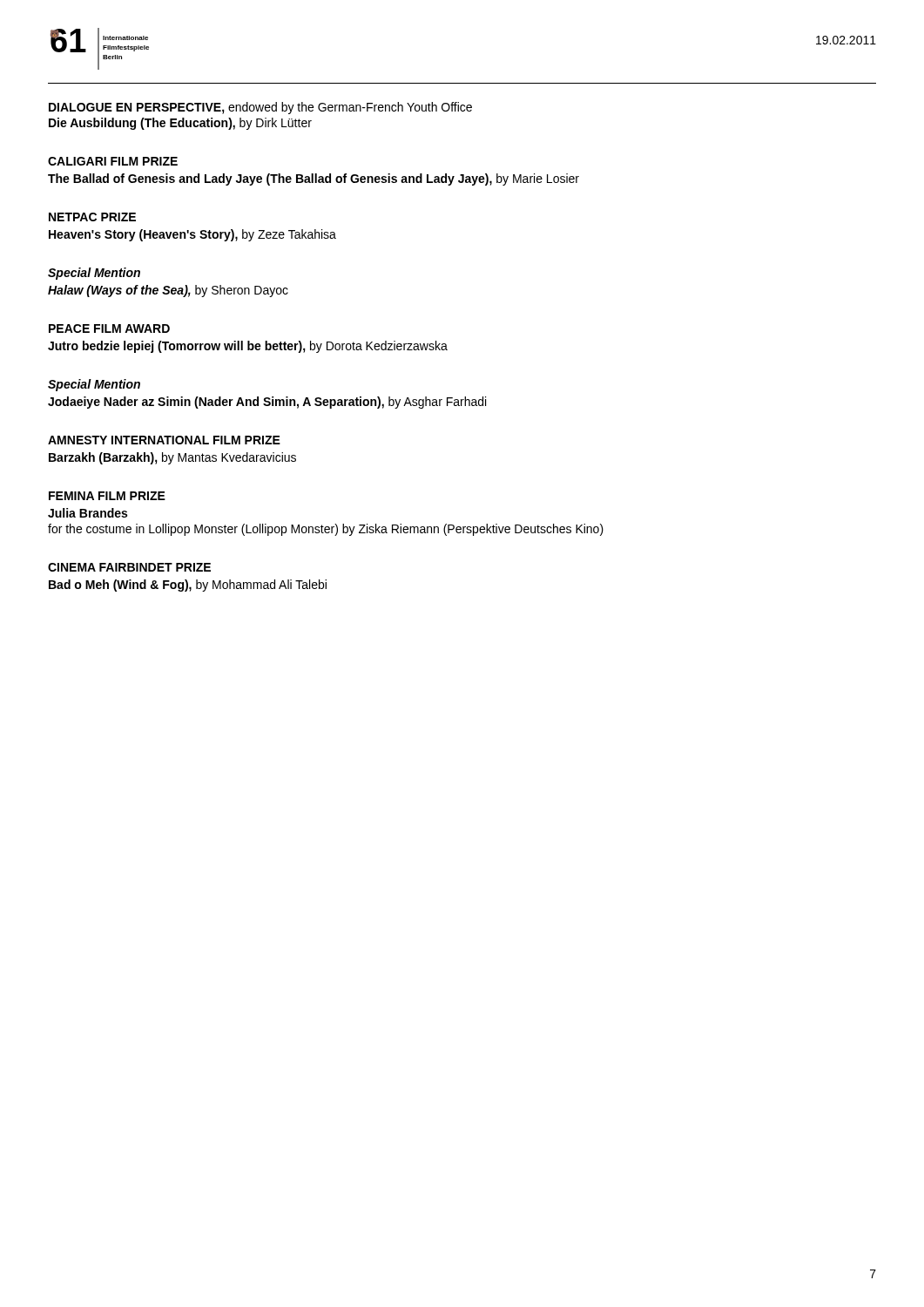This screenshot has width=924, height=1307.
Task: Click on the text block starting "Jodaeiye Nader az Simin (Nader"
Action: 267,402
